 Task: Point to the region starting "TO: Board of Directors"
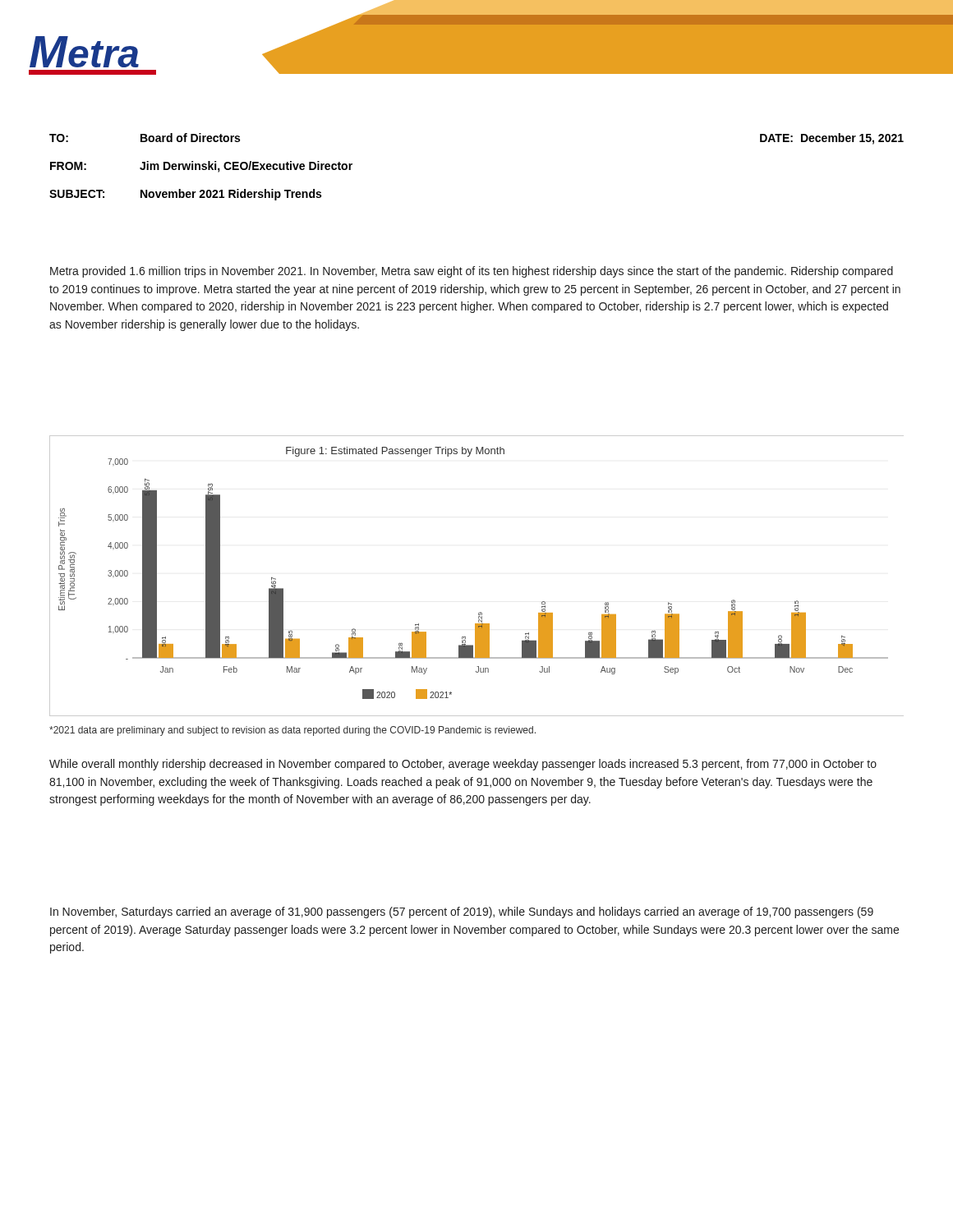[x=57, y=138]
